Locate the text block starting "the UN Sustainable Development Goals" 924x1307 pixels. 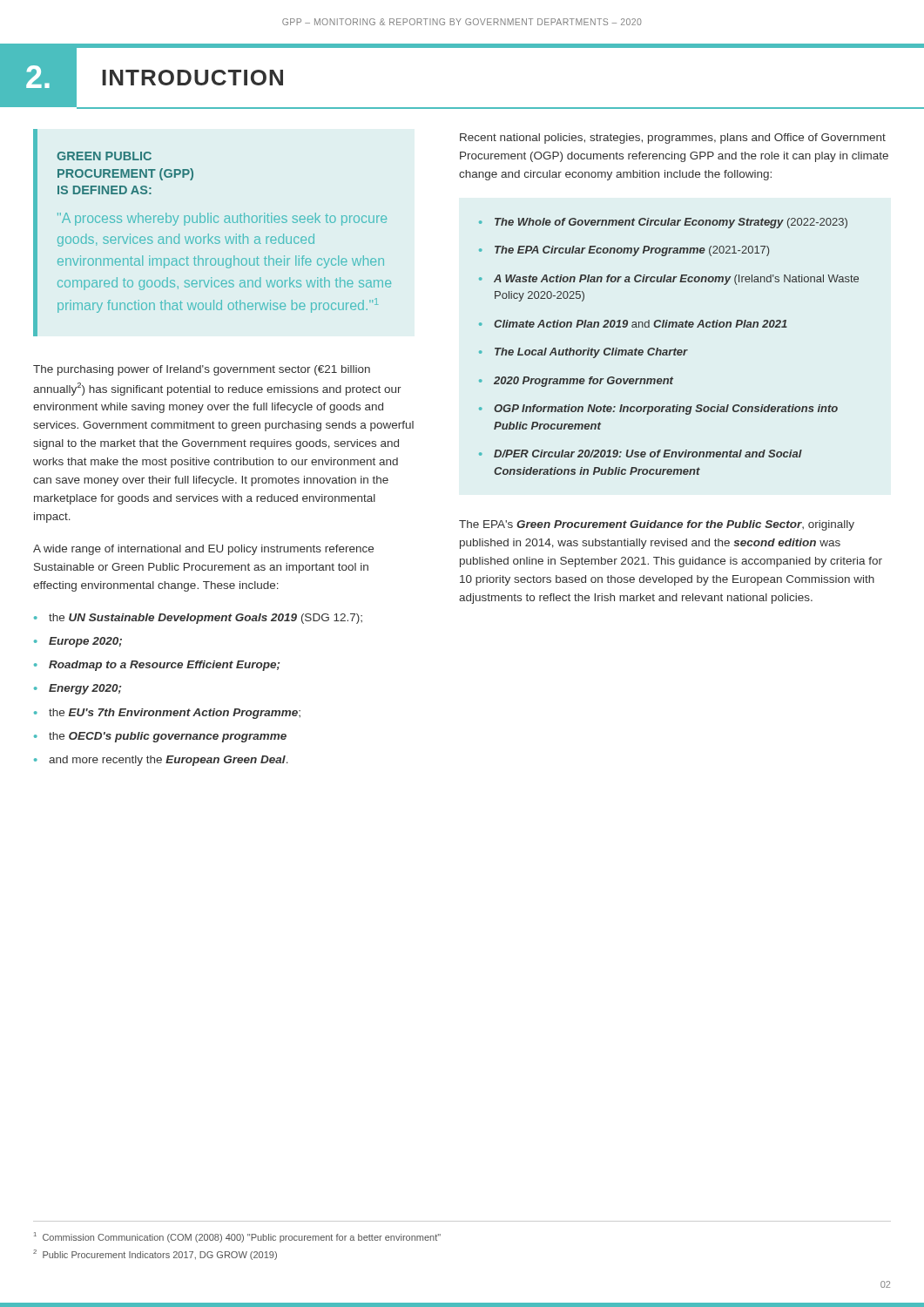[x=206, y=617]
